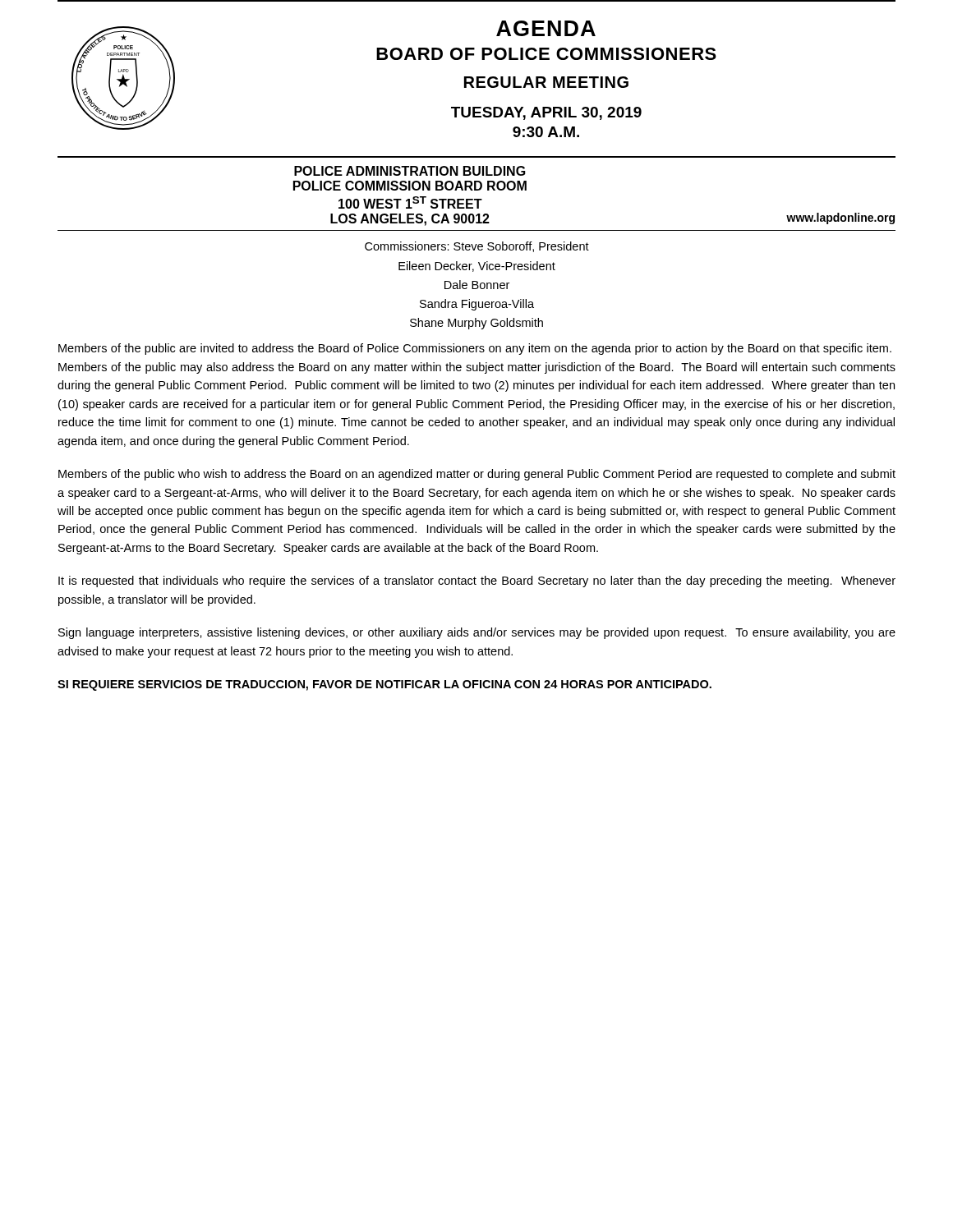Navigate to the block starting "Commissioners: Steve Soboroff, President Eileen"
The width and height of the screenshot is (953, 1232).
tap(476, 285)
